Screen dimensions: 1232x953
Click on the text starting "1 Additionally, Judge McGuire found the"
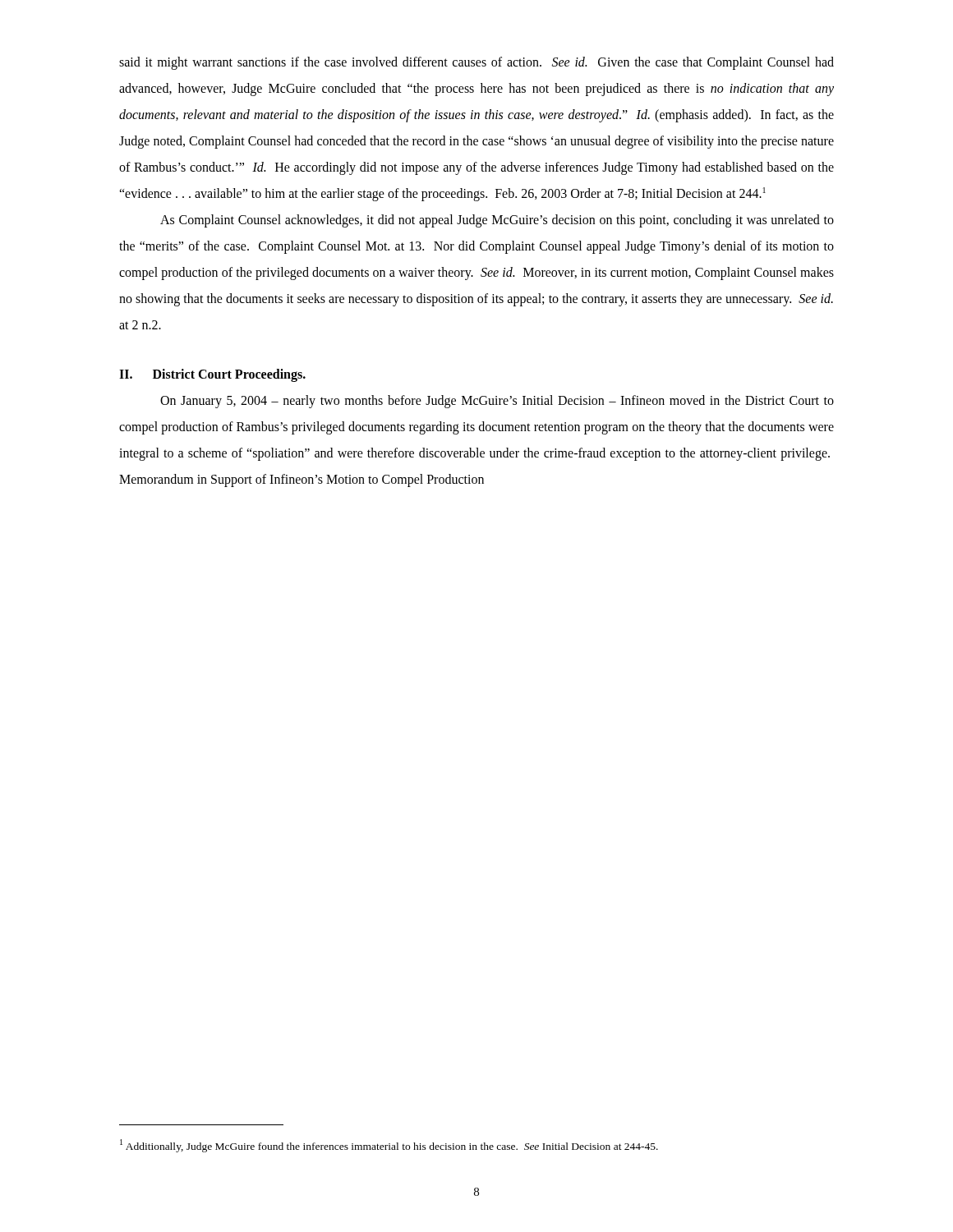pos(476,1146)
